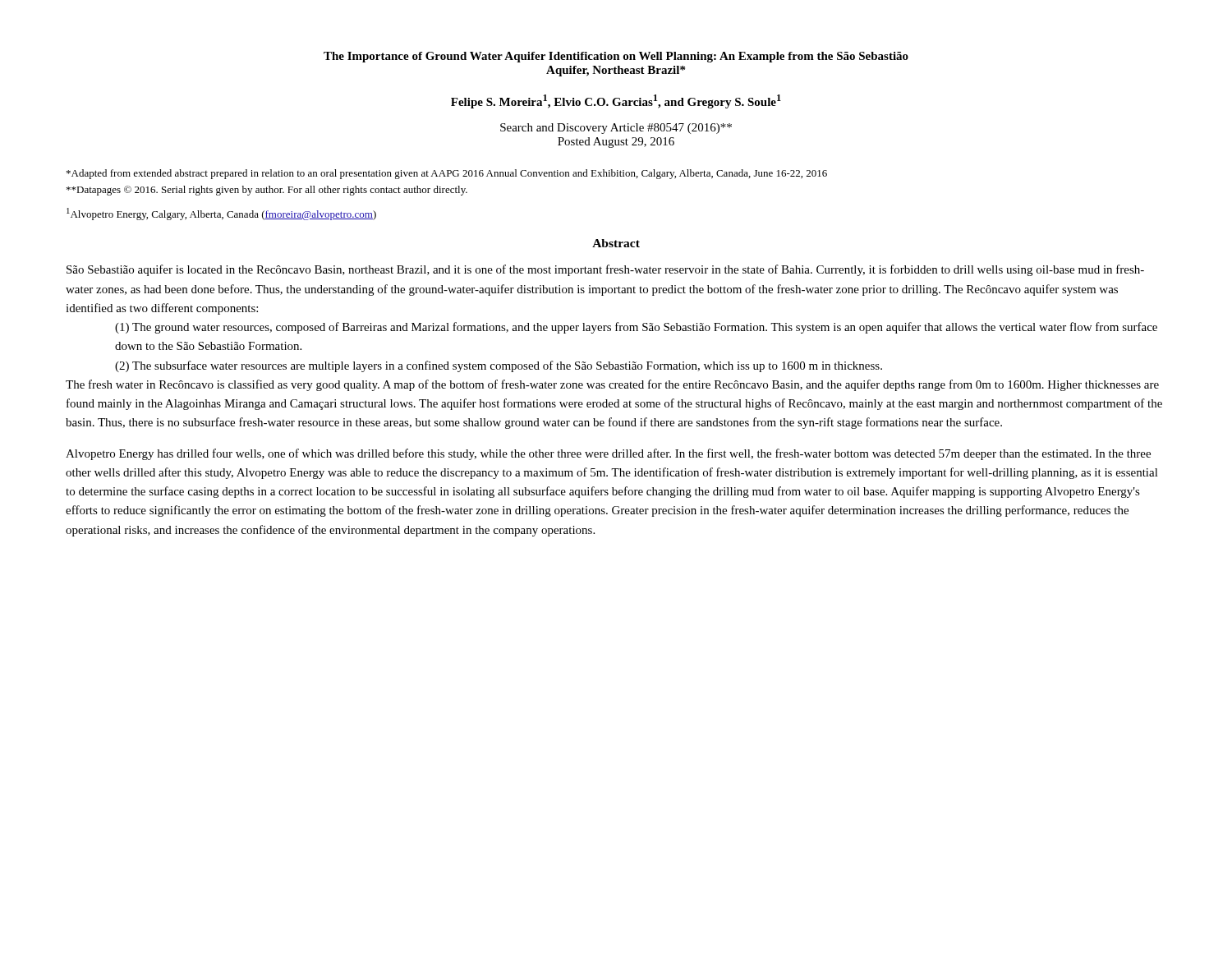
Task: Select the title that says "The Importance of Ground"
Action: (616, 63)
